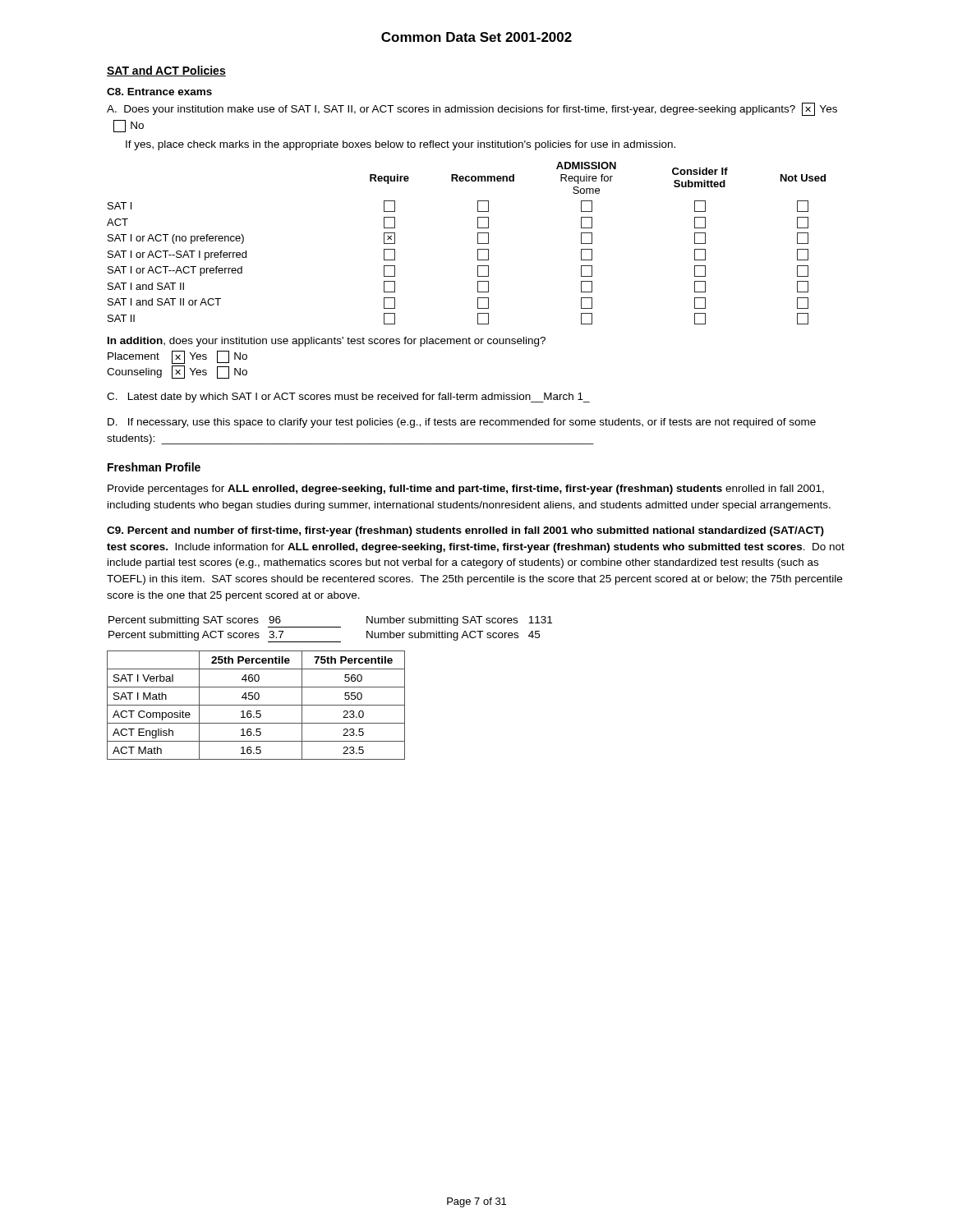
Task: Locate the text block that reads "If yes, place"
Action: [401, 144]
